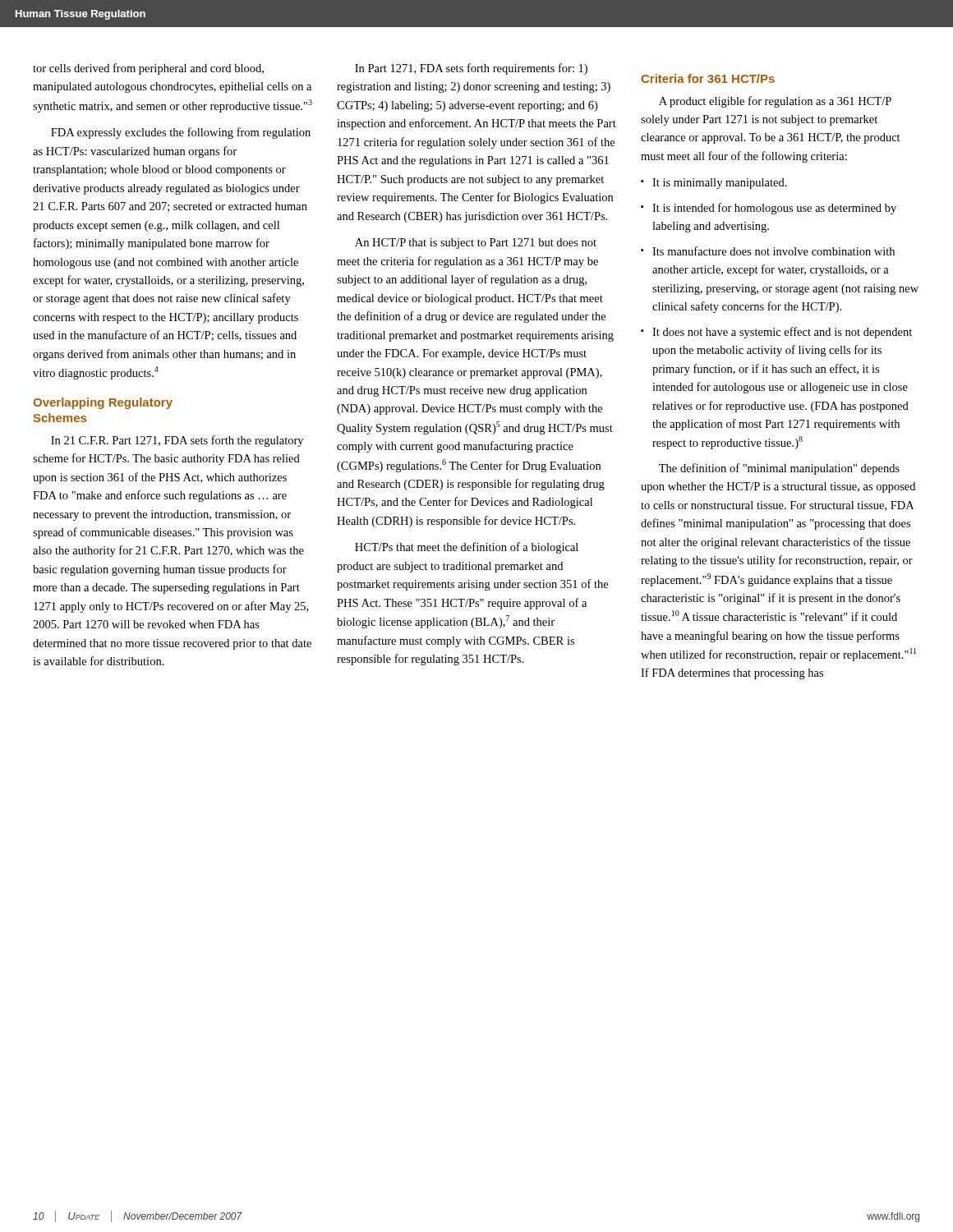Find the text starting "Its manufacture does not involve"
Image resolution: width=953 pixels, height=1232 pixels.
785,279
